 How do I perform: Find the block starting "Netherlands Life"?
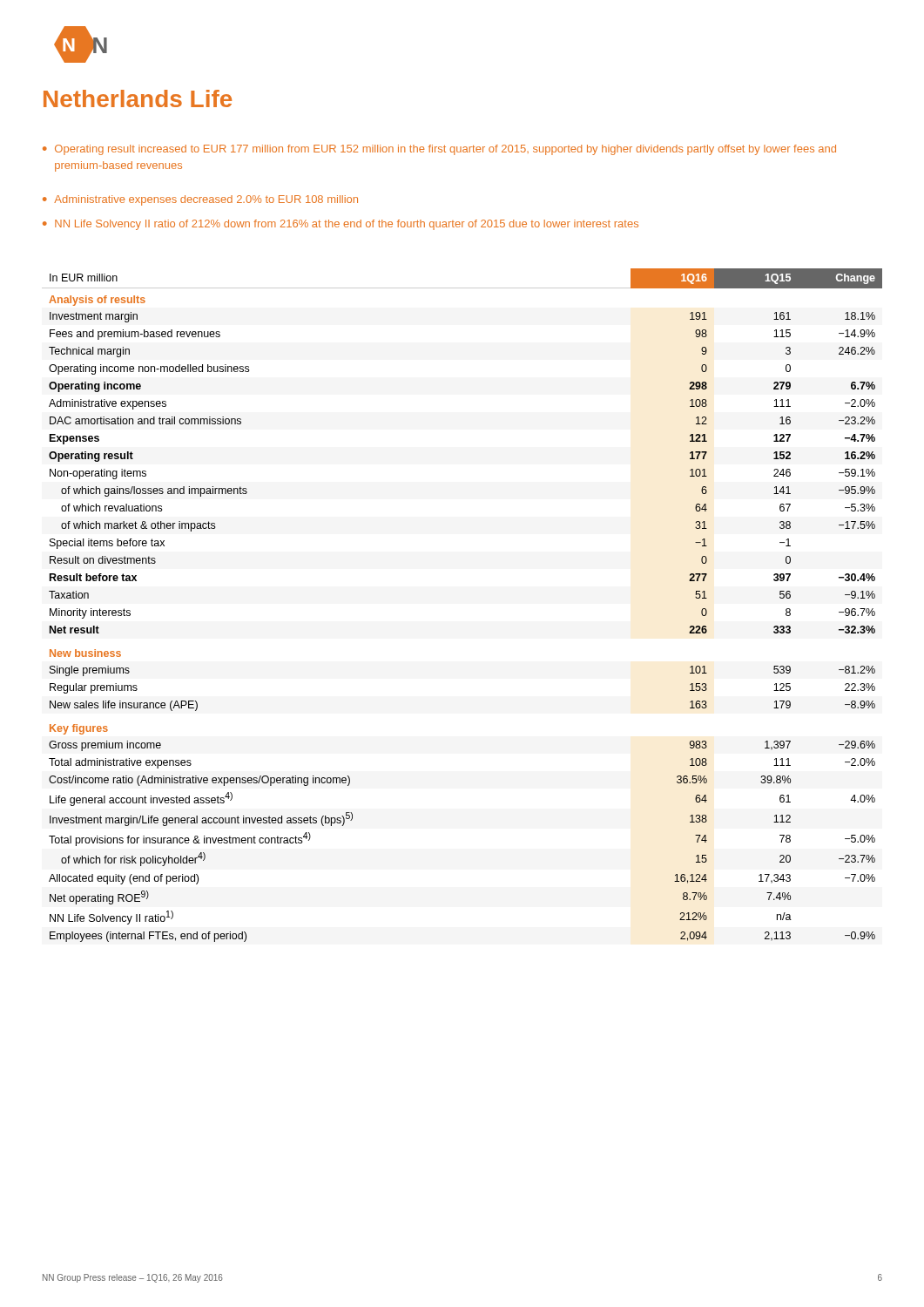pyautogui.click(x=137, y=99)
